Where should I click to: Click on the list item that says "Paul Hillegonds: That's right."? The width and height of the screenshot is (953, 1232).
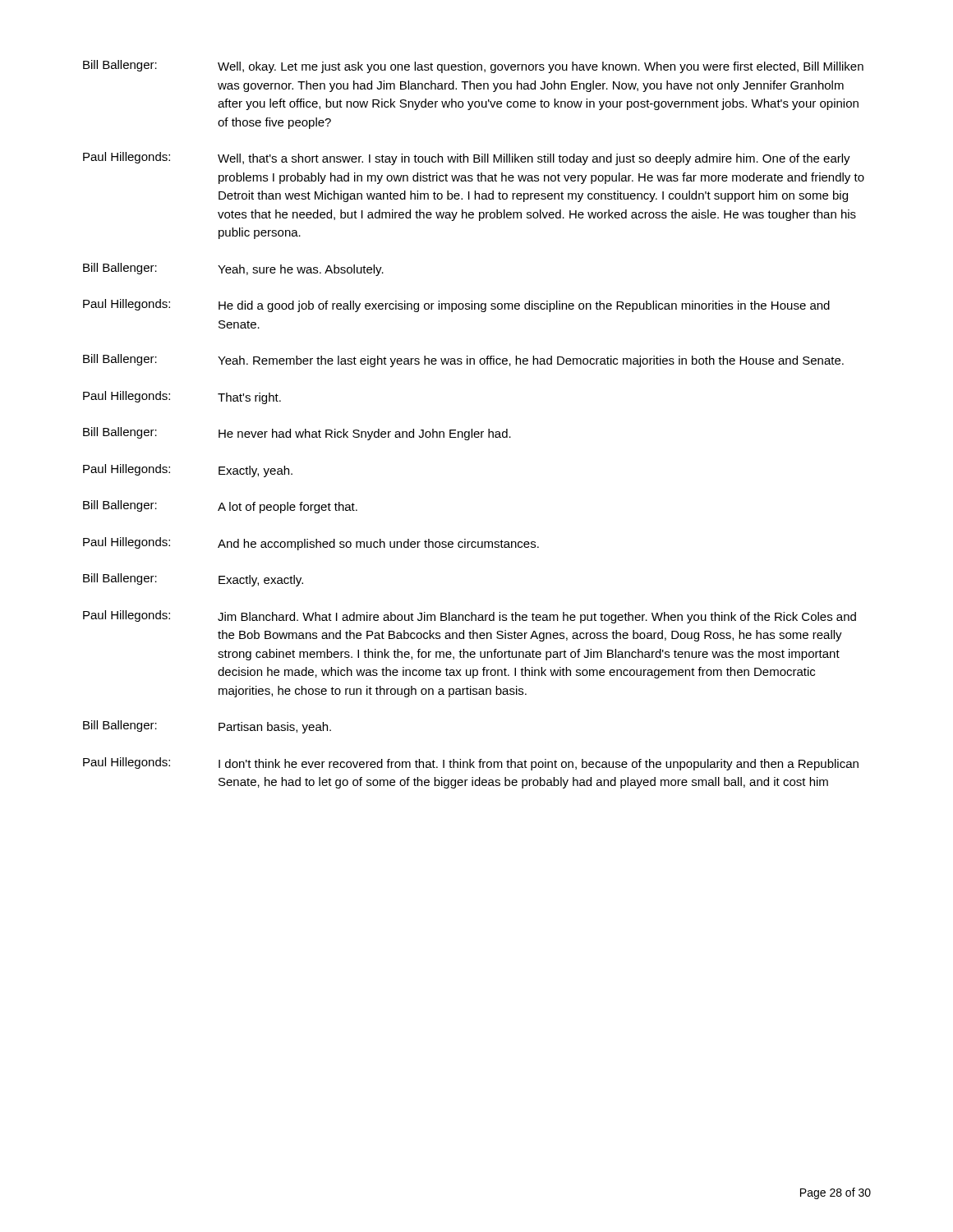click(125, 397)
